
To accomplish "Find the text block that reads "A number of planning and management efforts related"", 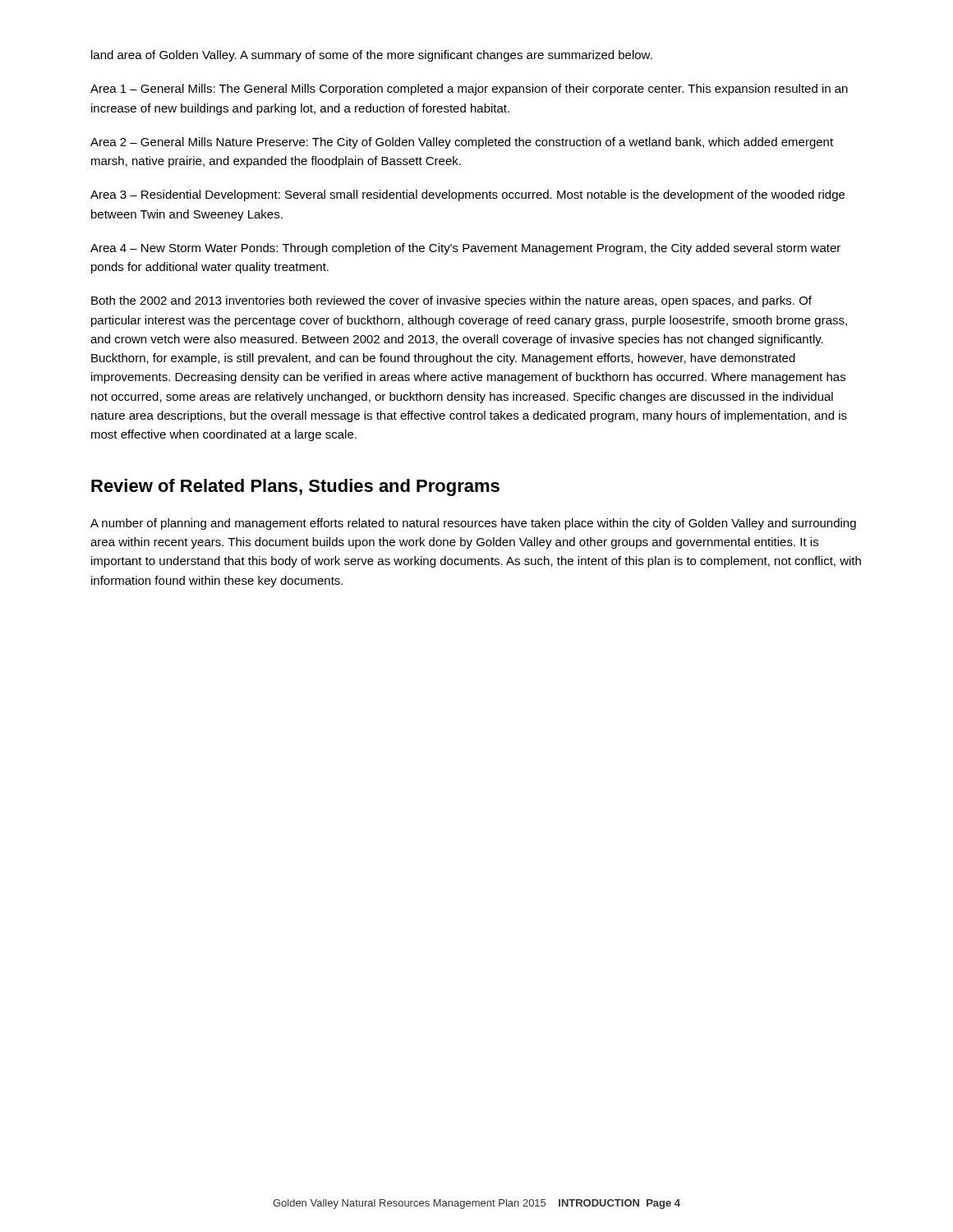I will click(x=476, y=551).
